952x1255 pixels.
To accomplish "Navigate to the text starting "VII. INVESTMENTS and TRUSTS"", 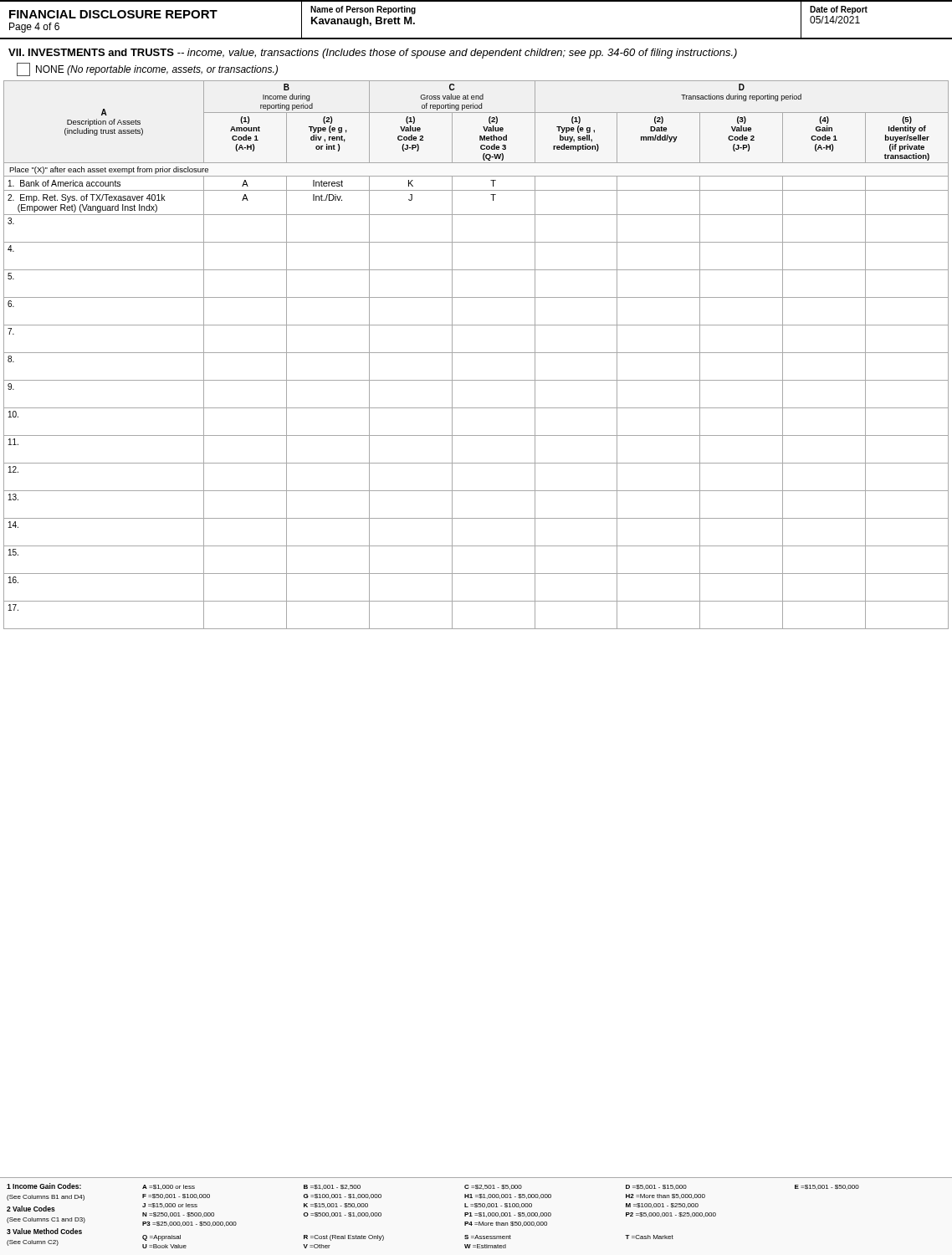I will pos(373,52).
